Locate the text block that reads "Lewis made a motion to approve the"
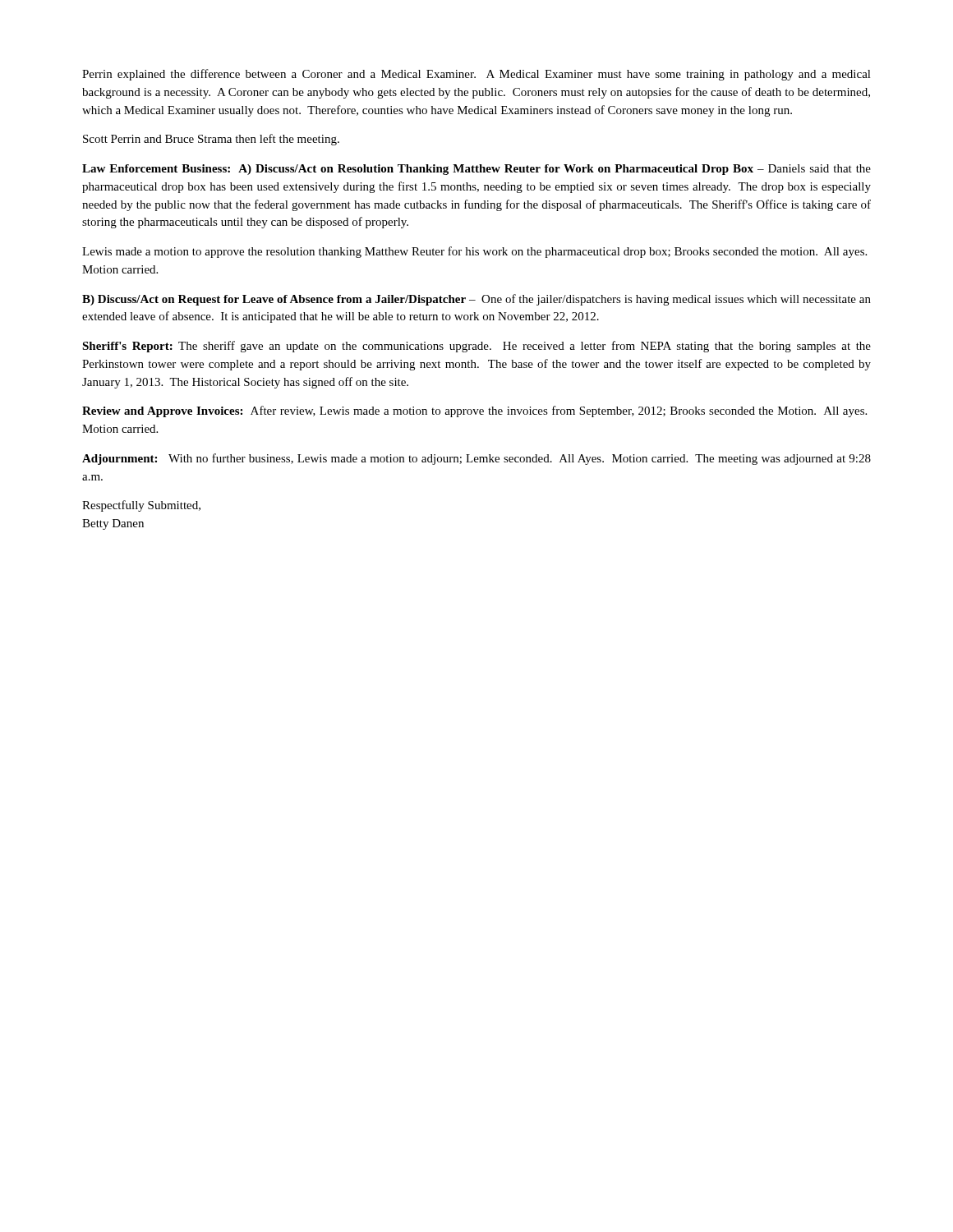This screenshot has height=1232, width=953. tap(476, 260)
